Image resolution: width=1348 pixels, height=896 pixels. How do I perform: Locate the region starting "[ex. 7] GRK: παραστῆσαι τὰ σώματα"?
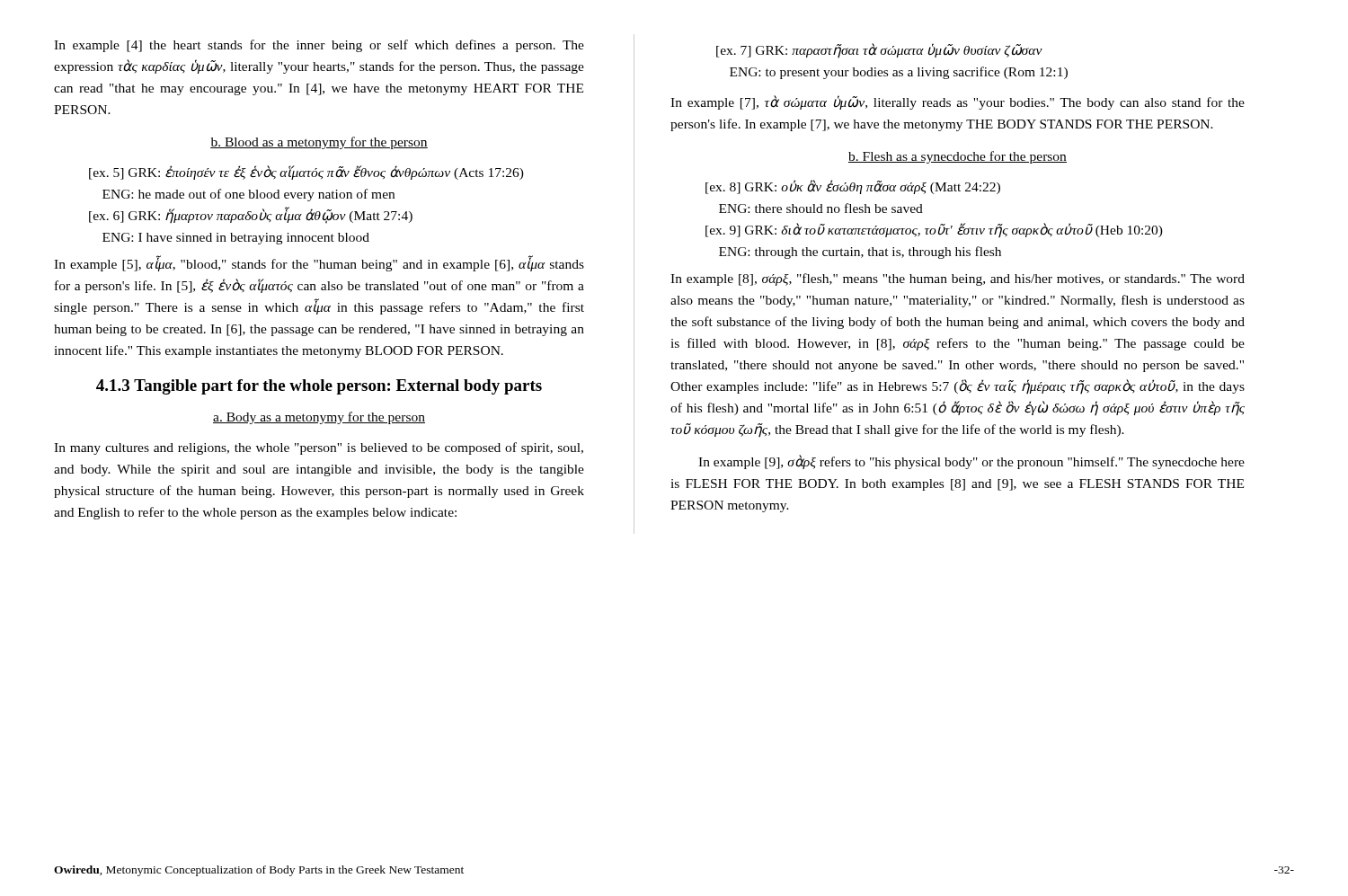[892, 61]
